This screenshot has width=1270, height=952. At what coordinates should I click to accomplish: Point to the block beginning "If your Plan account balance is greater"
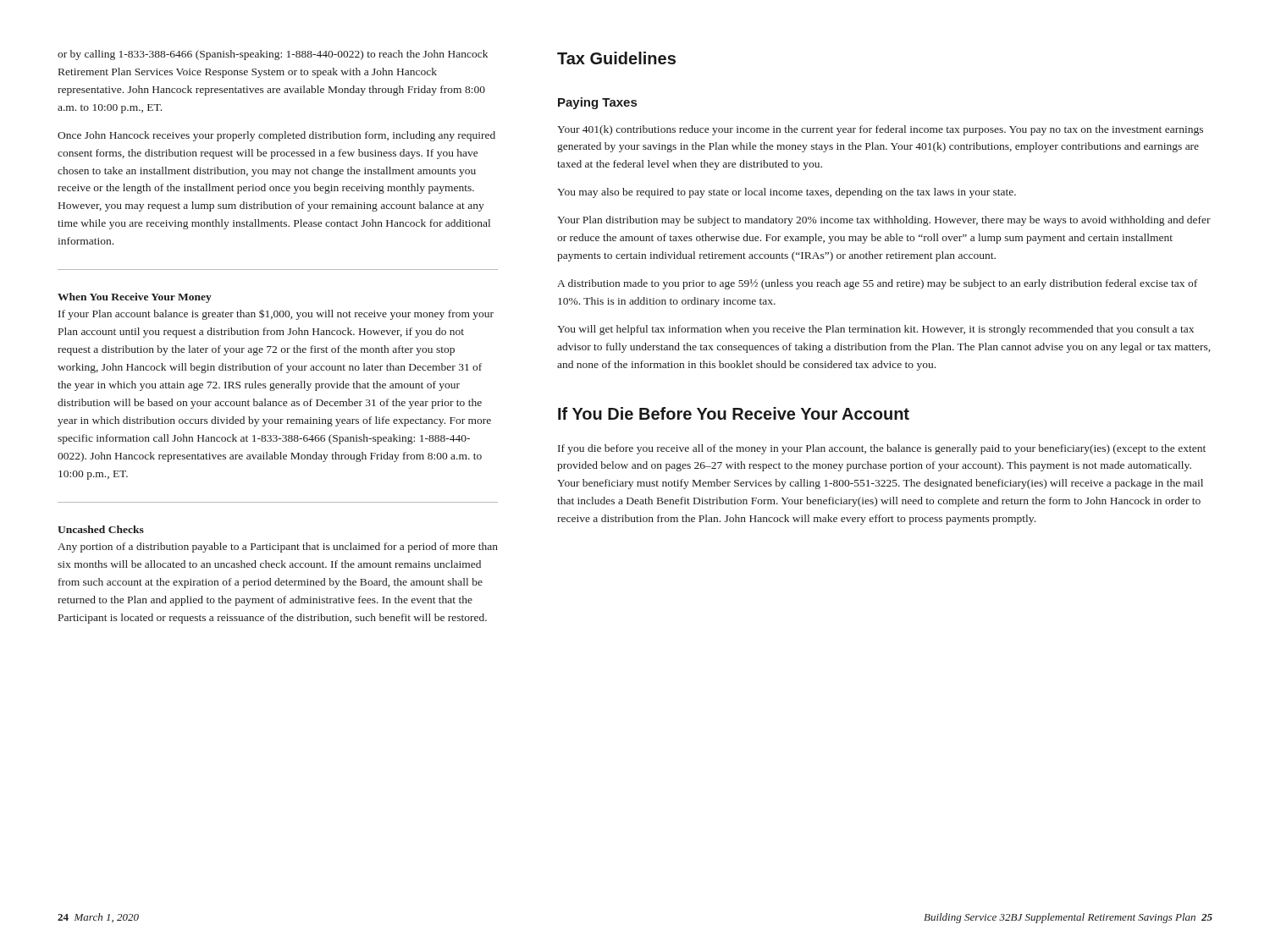[x=278, y=394]
